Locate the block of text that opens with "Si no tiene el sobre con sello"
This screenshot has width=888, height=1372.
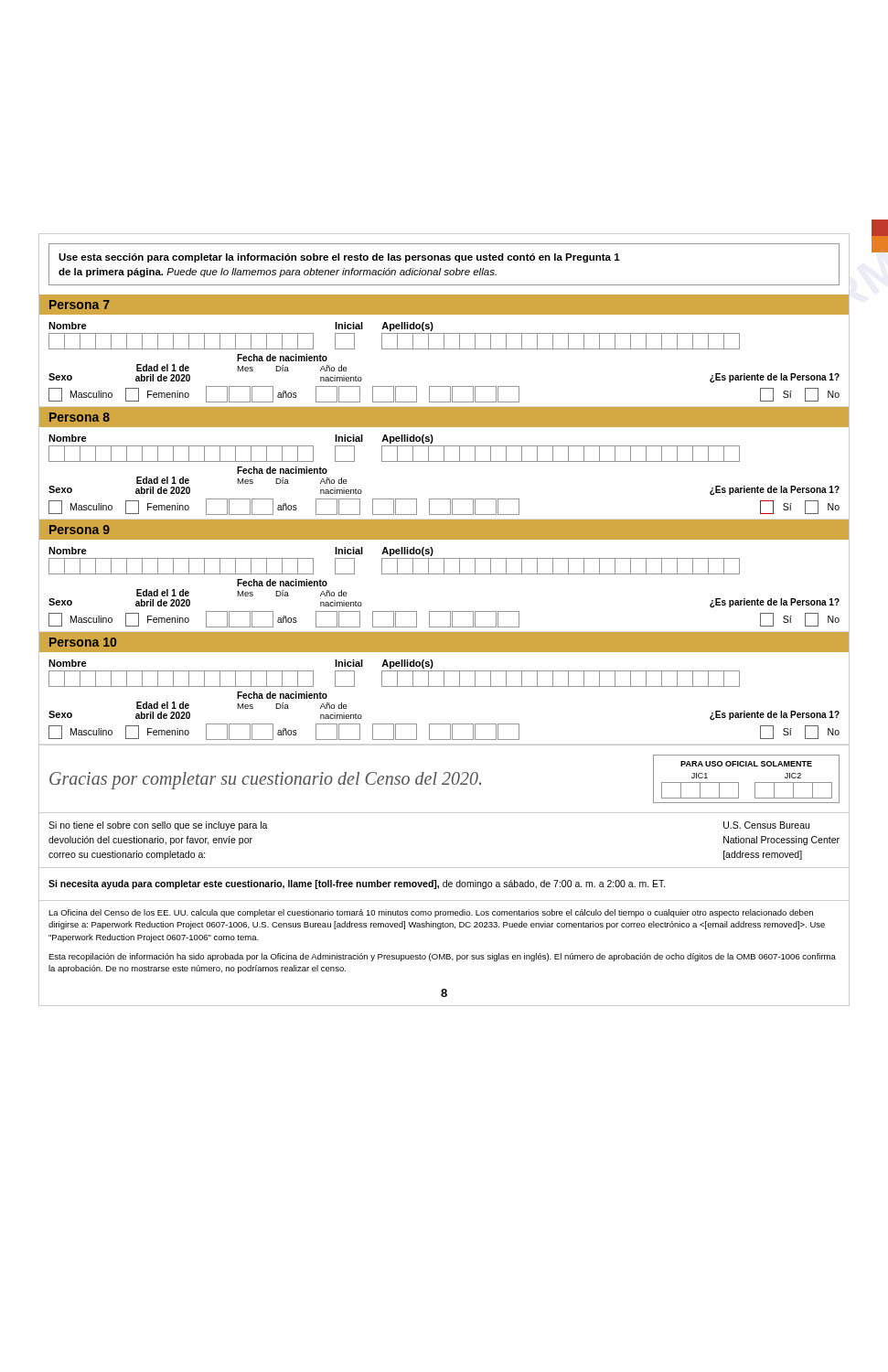(159, 825)
